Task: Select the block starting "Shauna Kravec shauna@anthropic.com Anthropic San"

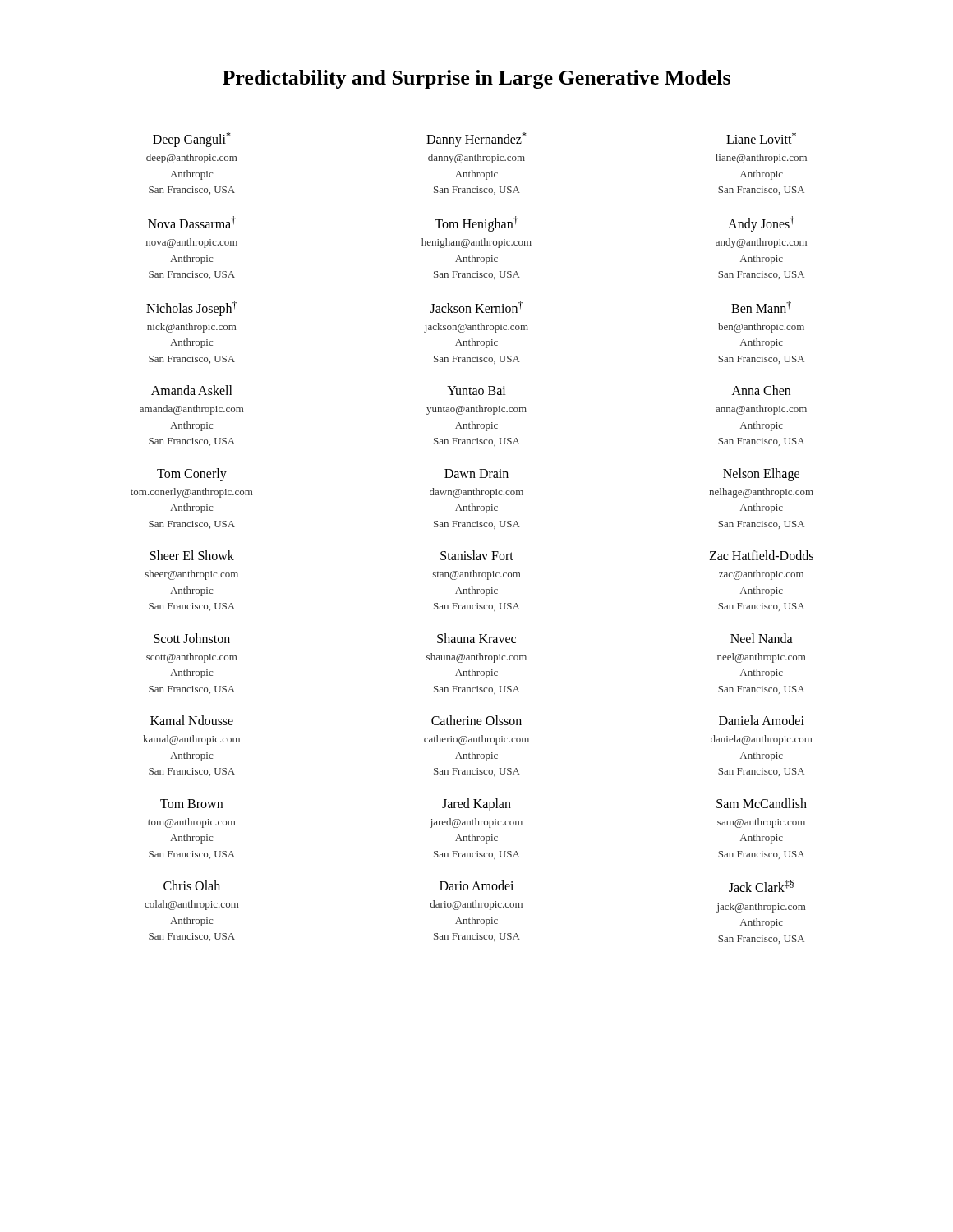Action: (476, 663)
